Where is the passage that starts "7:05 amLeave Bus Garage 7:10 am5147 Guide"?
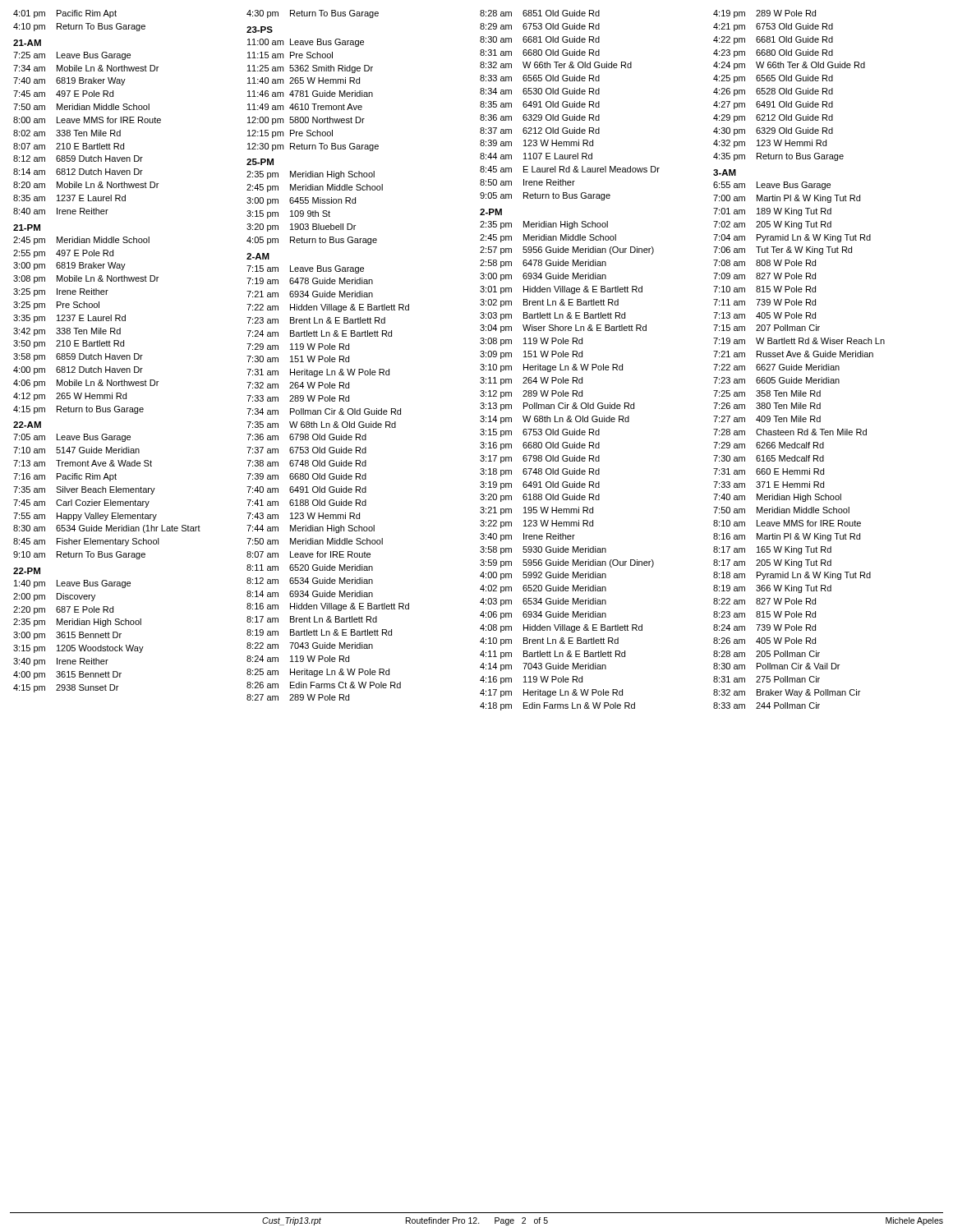 [127, 496]
